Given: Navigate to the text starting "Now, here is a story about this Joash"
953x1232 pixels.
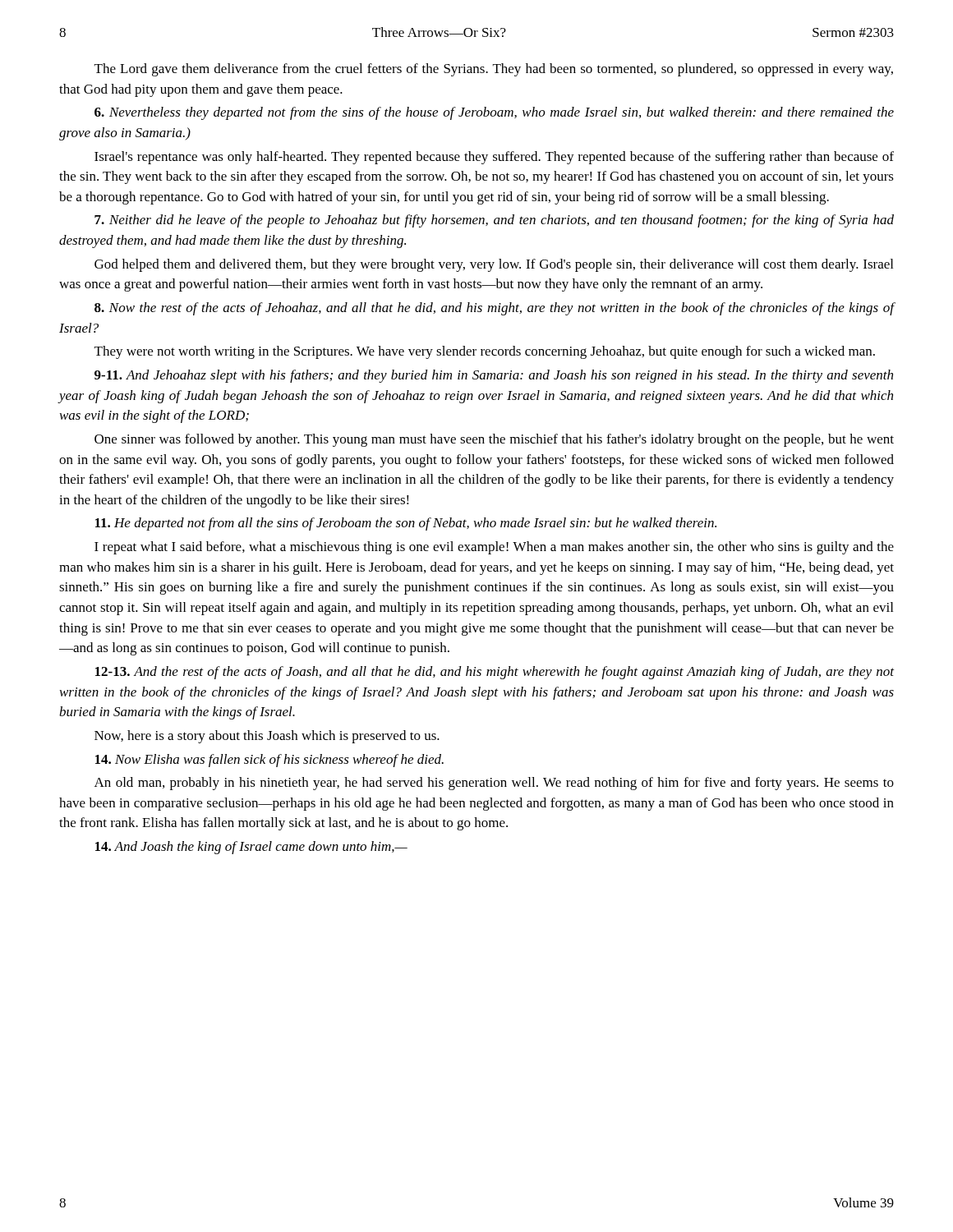Looking at the screenshot, I should pyautogui.click(x=267, y=737).
